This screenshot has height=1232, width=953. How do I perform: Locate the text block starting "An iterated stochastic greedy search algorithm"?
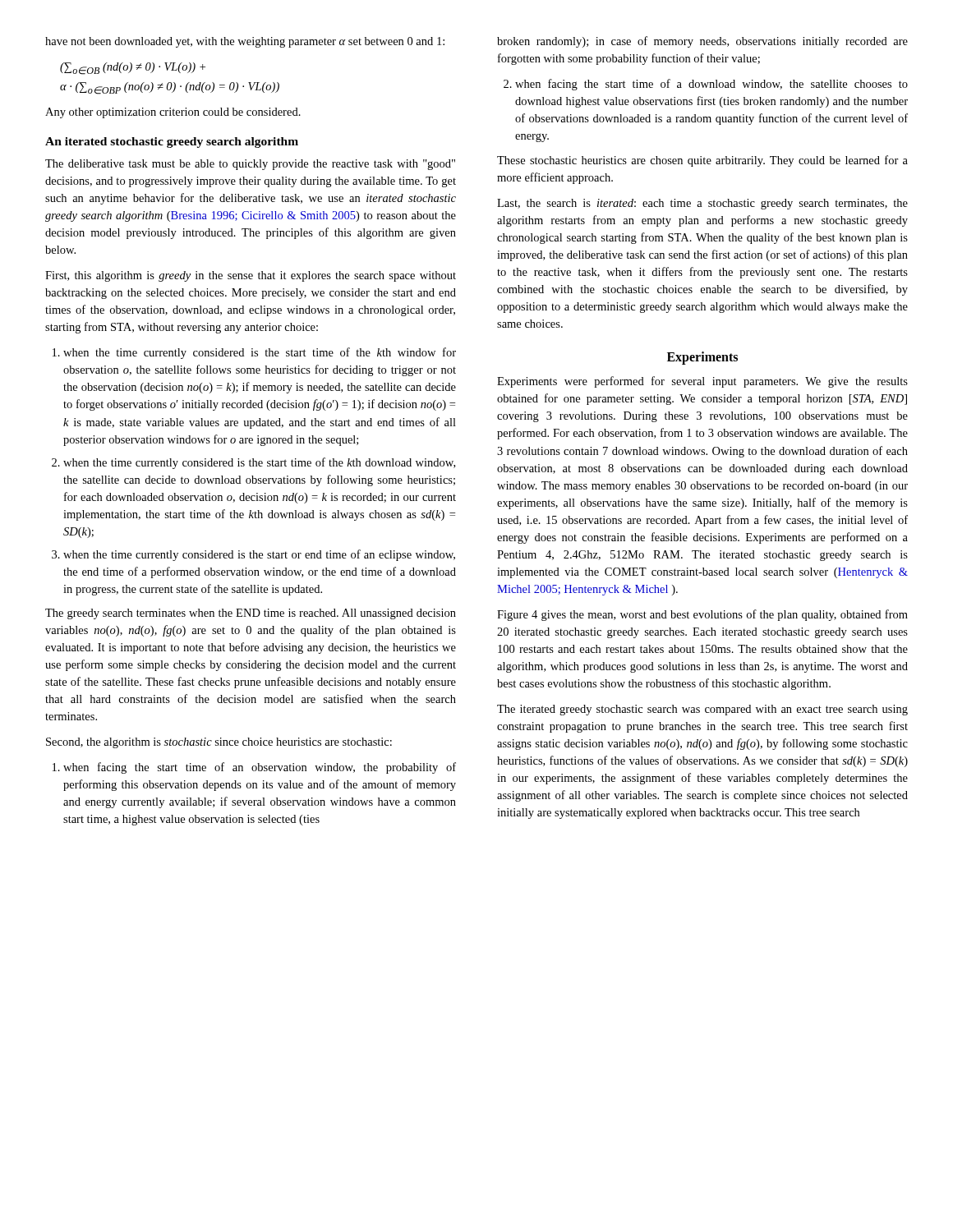click(172, 141)
